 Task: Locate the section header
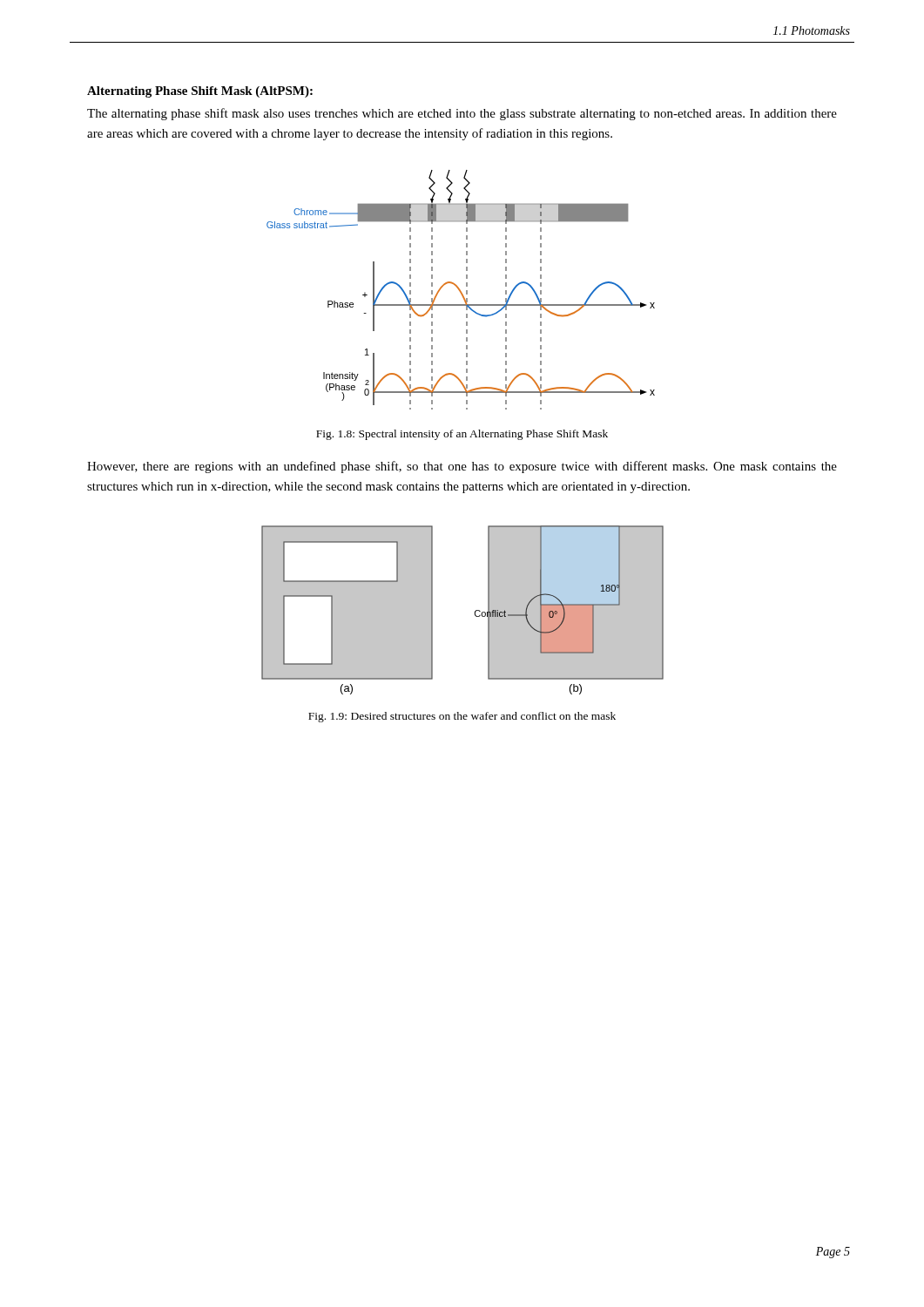200,91
